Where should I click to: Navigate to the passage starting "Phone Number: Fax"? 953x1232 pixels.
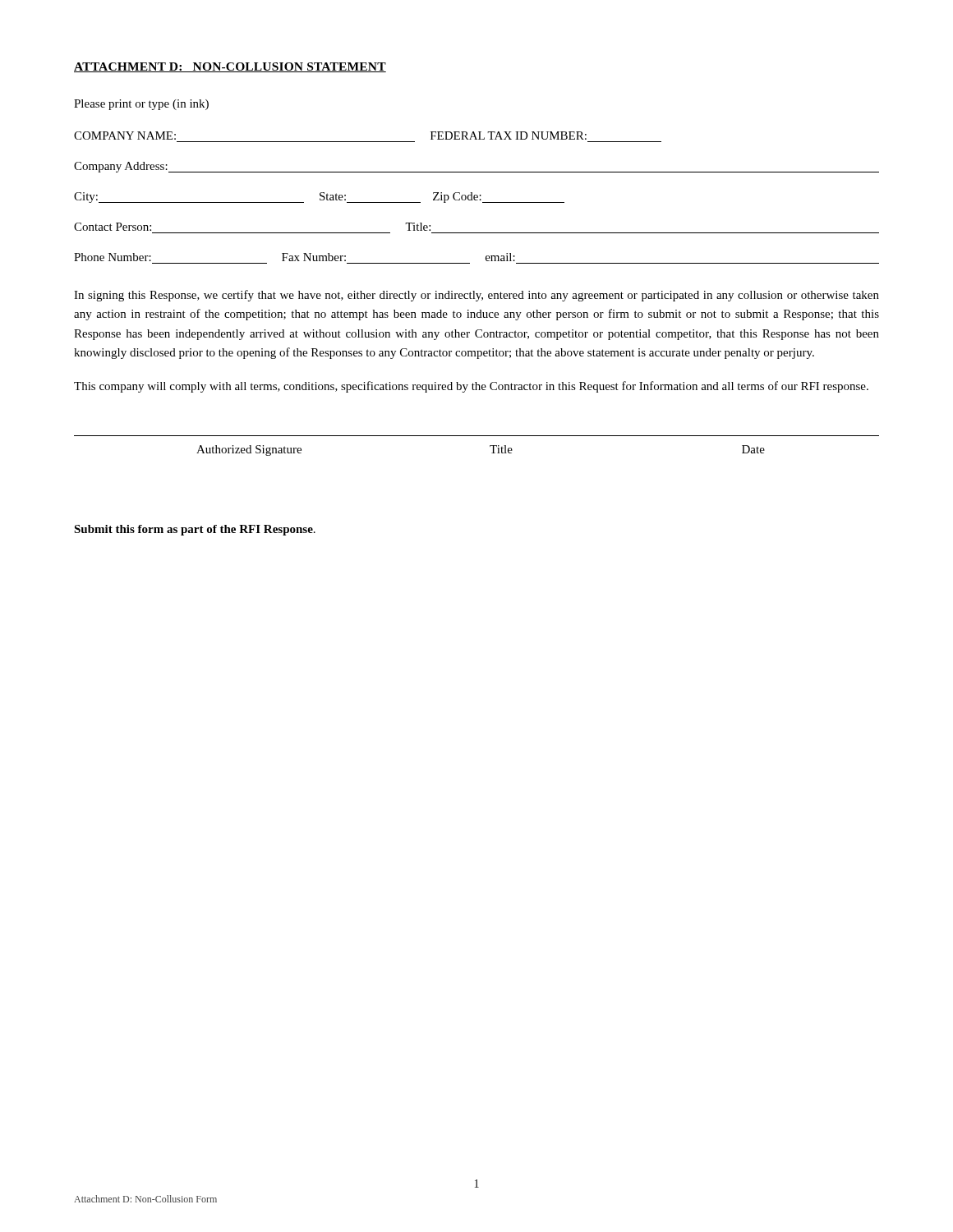pos(476,257)
